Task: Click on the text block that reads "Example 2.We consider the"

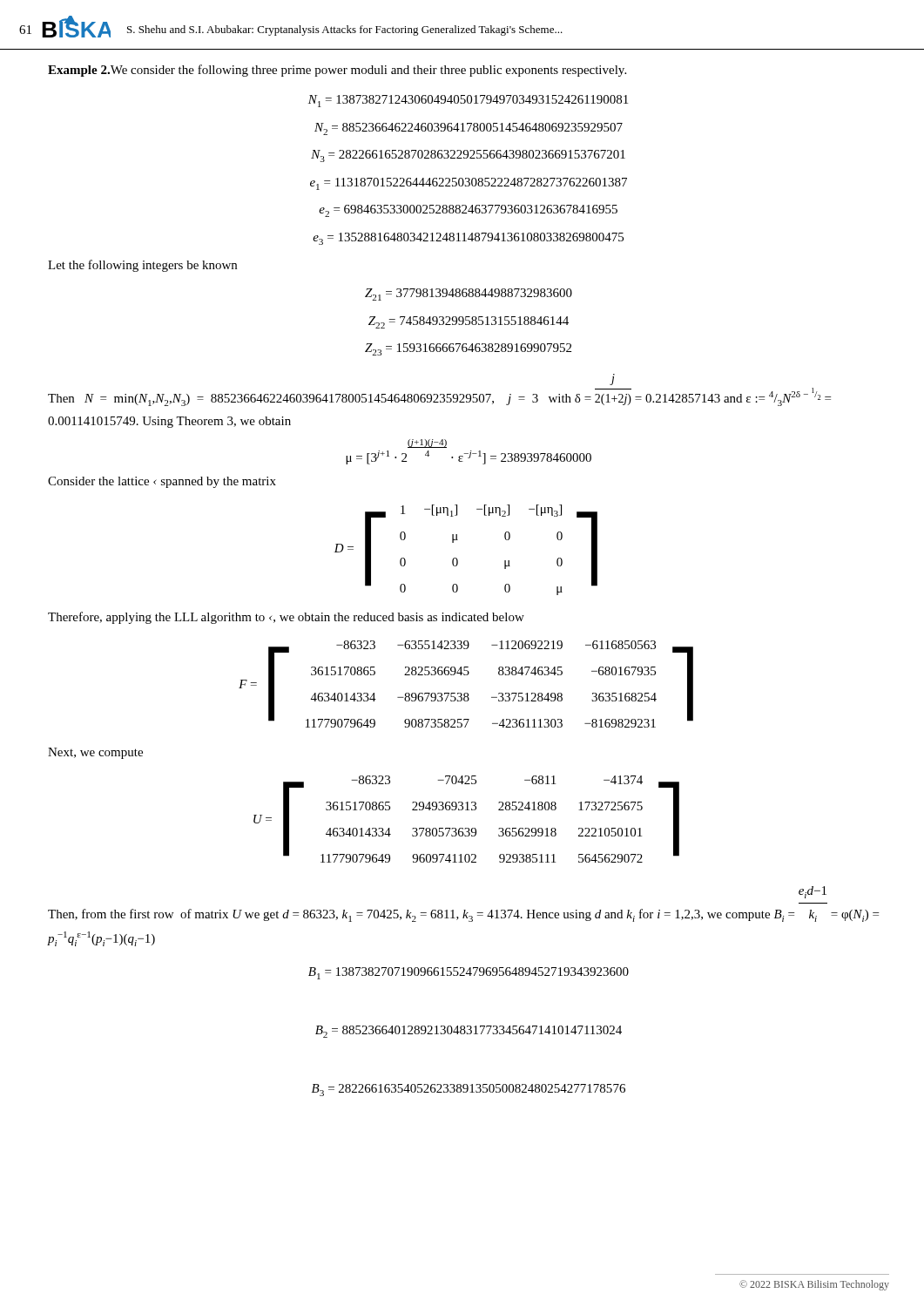Action: click(x=337, y=70)
